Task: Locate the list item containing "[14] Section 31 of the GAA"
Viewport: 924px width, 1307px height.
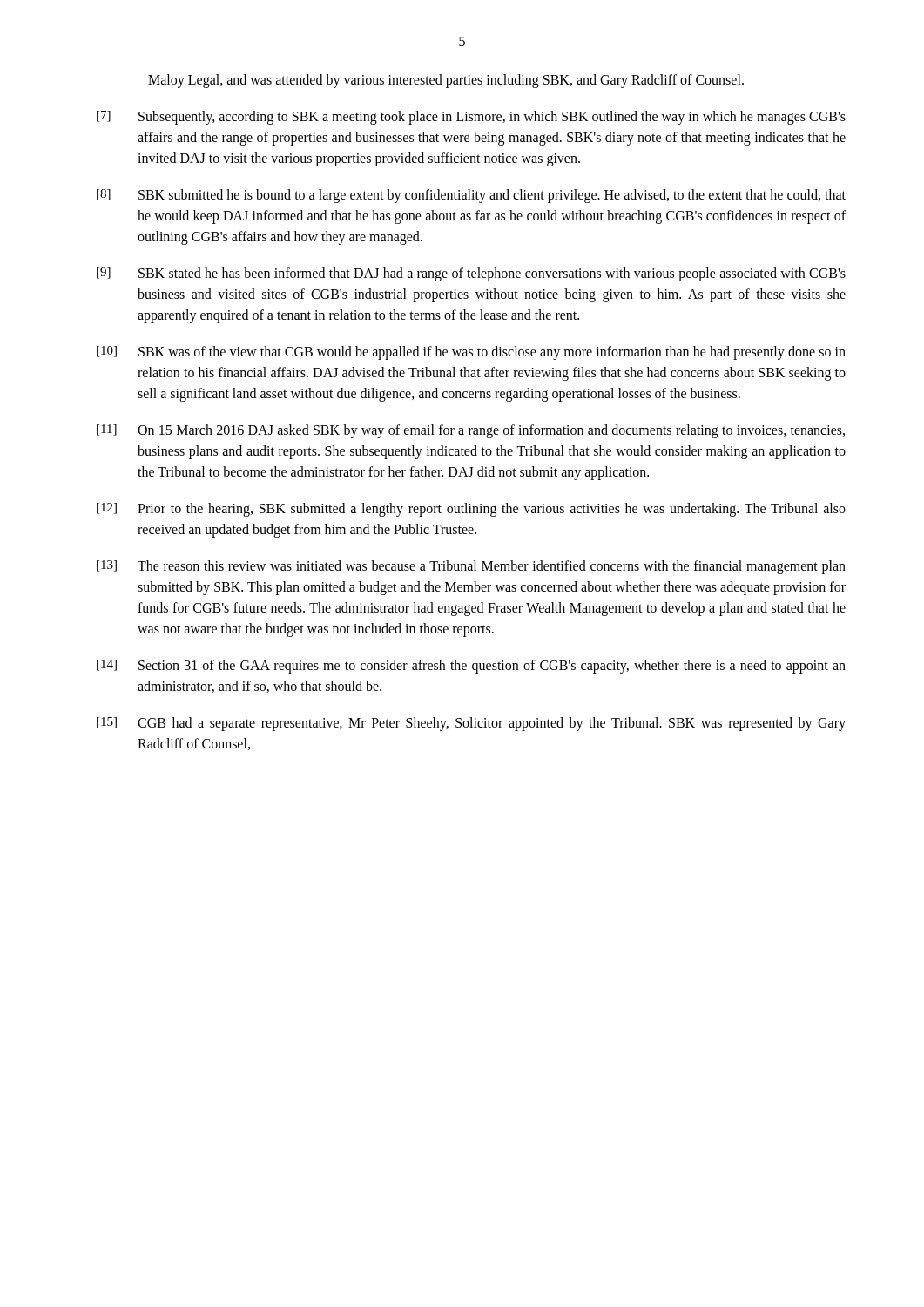Action: [x=471, y=676]
